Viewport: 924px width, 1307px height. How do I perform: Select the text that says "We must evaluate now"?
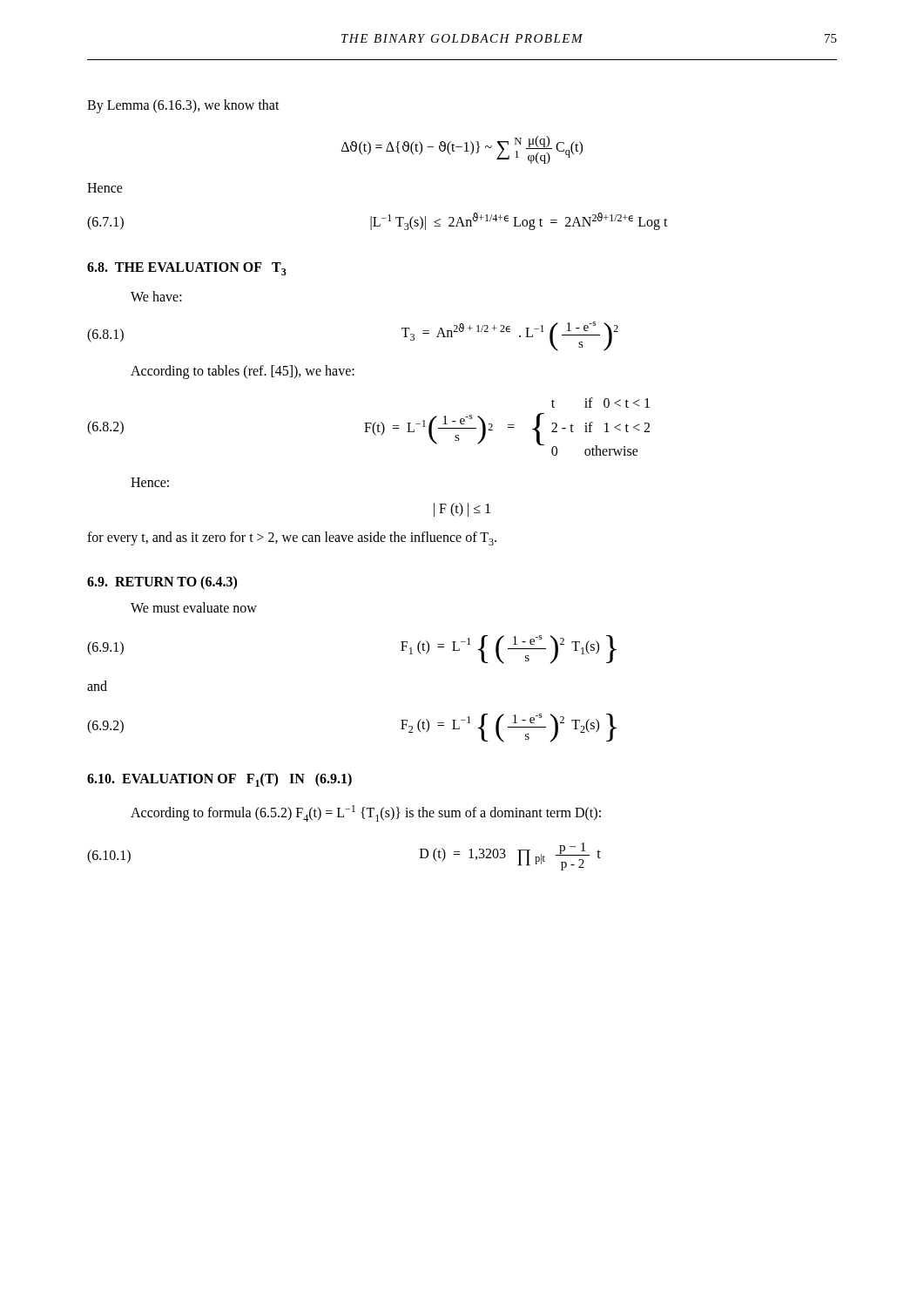(x=194, y=608)
